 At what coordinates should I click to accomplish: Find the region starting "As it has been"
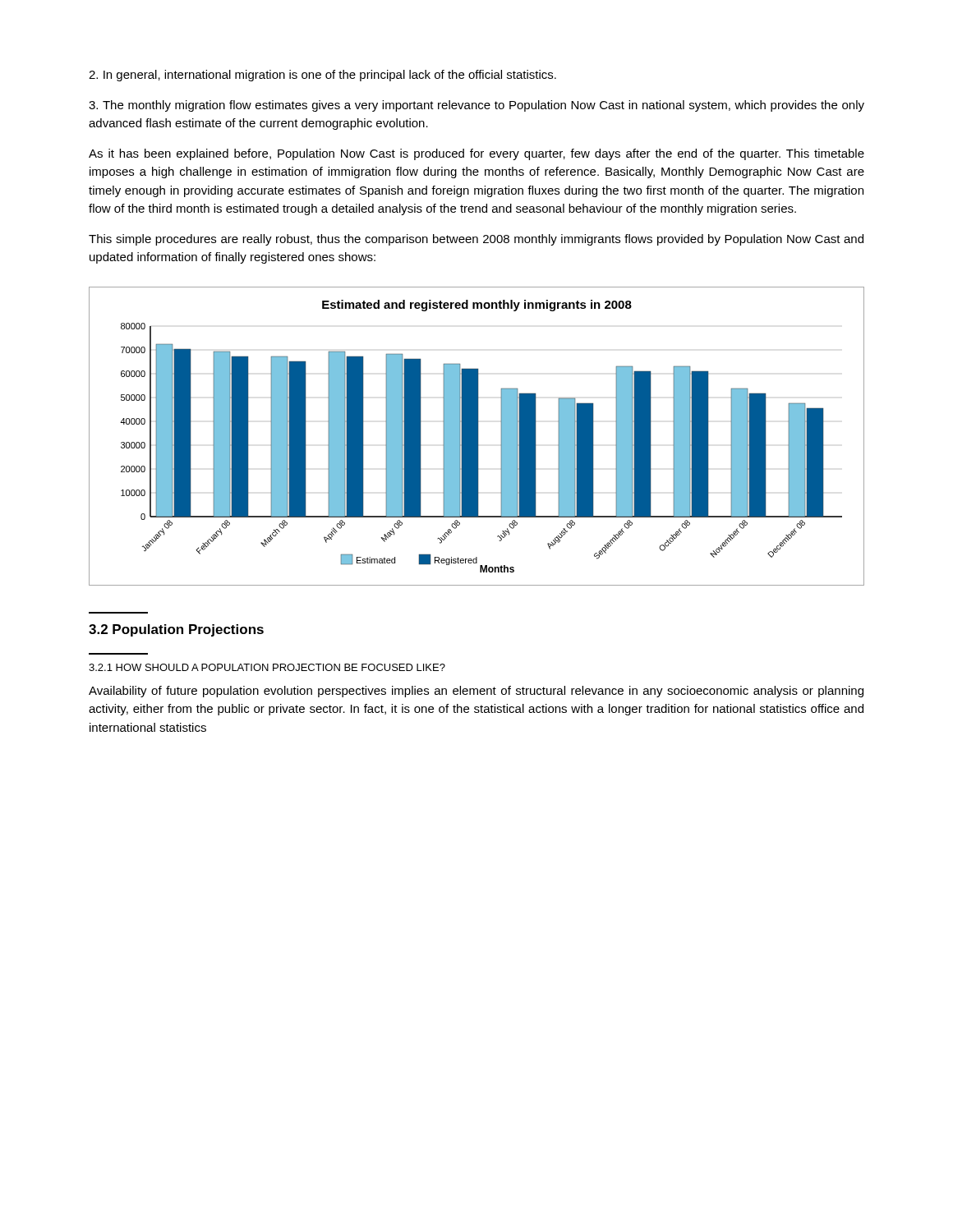coord(476,180)
